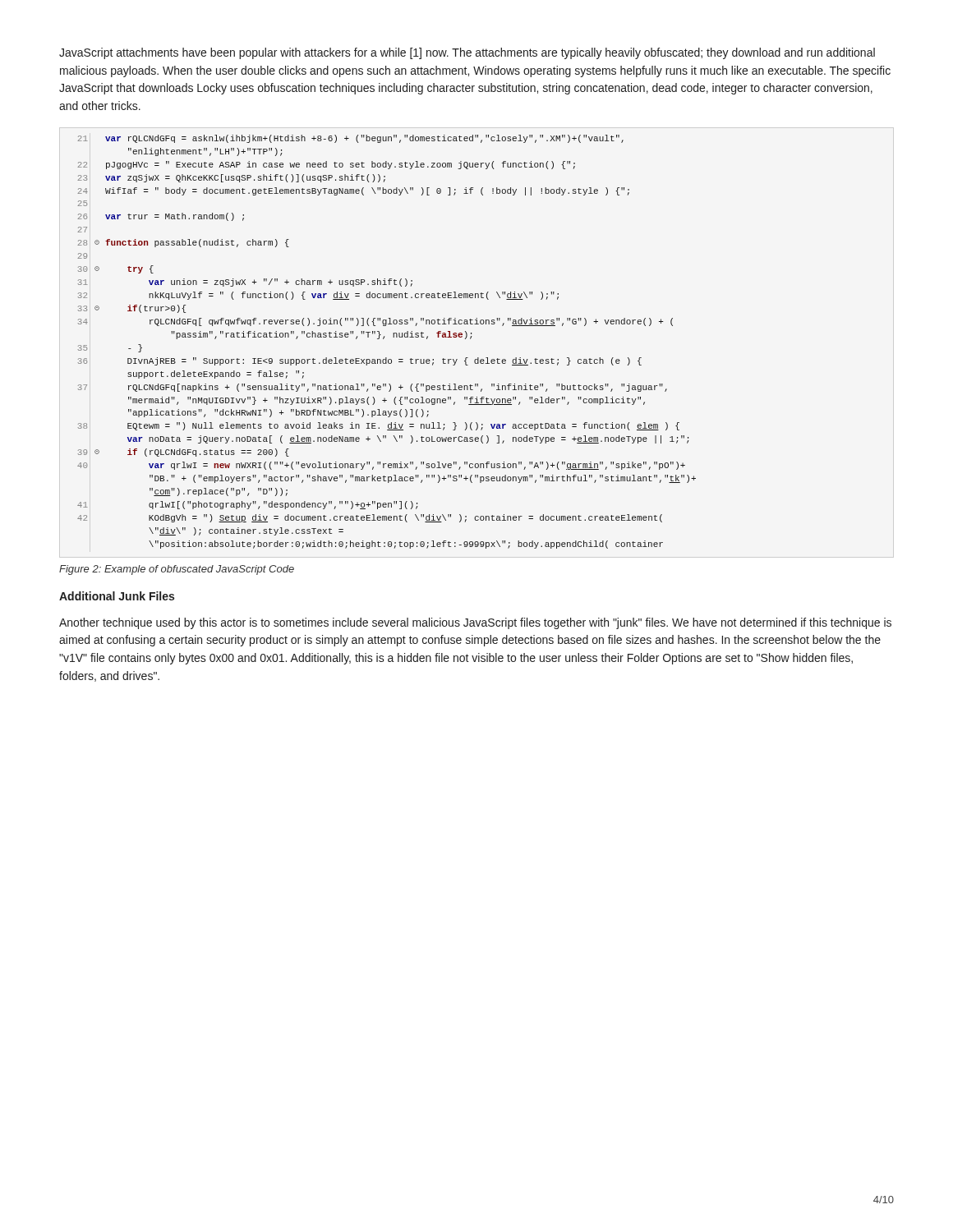This screenshot has width=953, height=1232.
Task: Find the element starting "Another technique used by"
Action: (476, 650)
